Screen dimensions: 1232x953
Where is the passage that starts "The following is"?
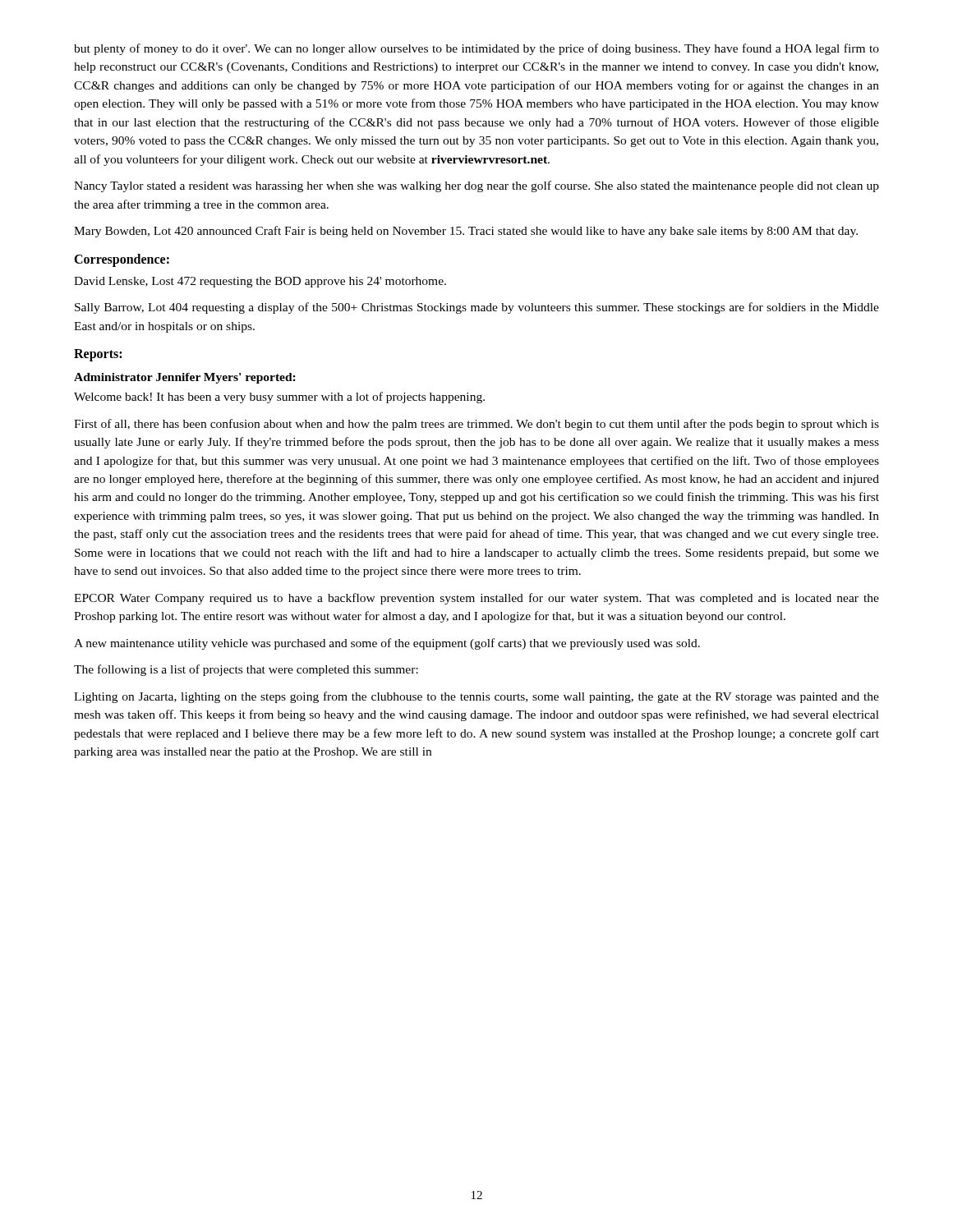[246, 670]
